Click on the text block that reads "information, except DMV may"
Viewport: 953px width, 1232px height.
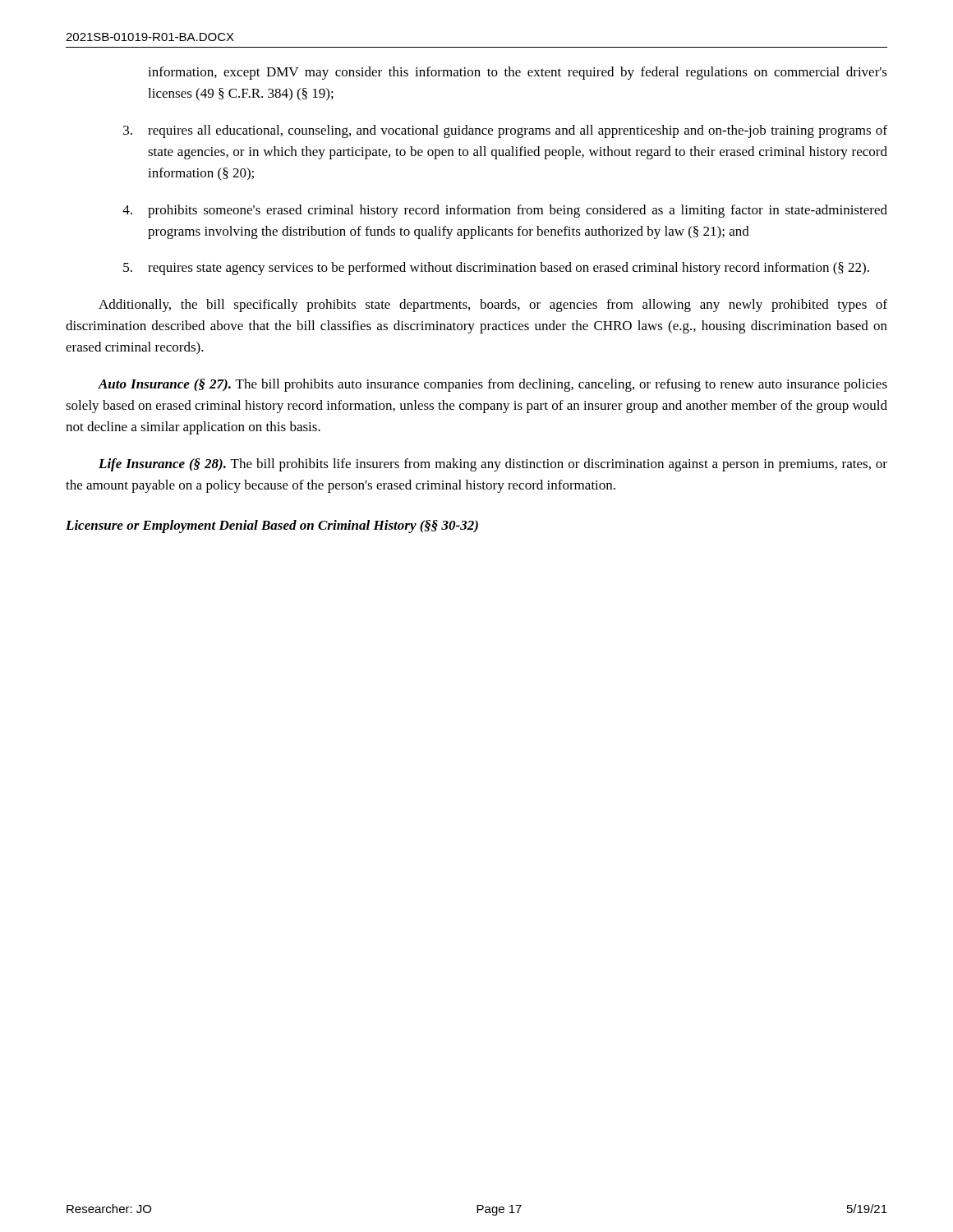coord(518,83)
